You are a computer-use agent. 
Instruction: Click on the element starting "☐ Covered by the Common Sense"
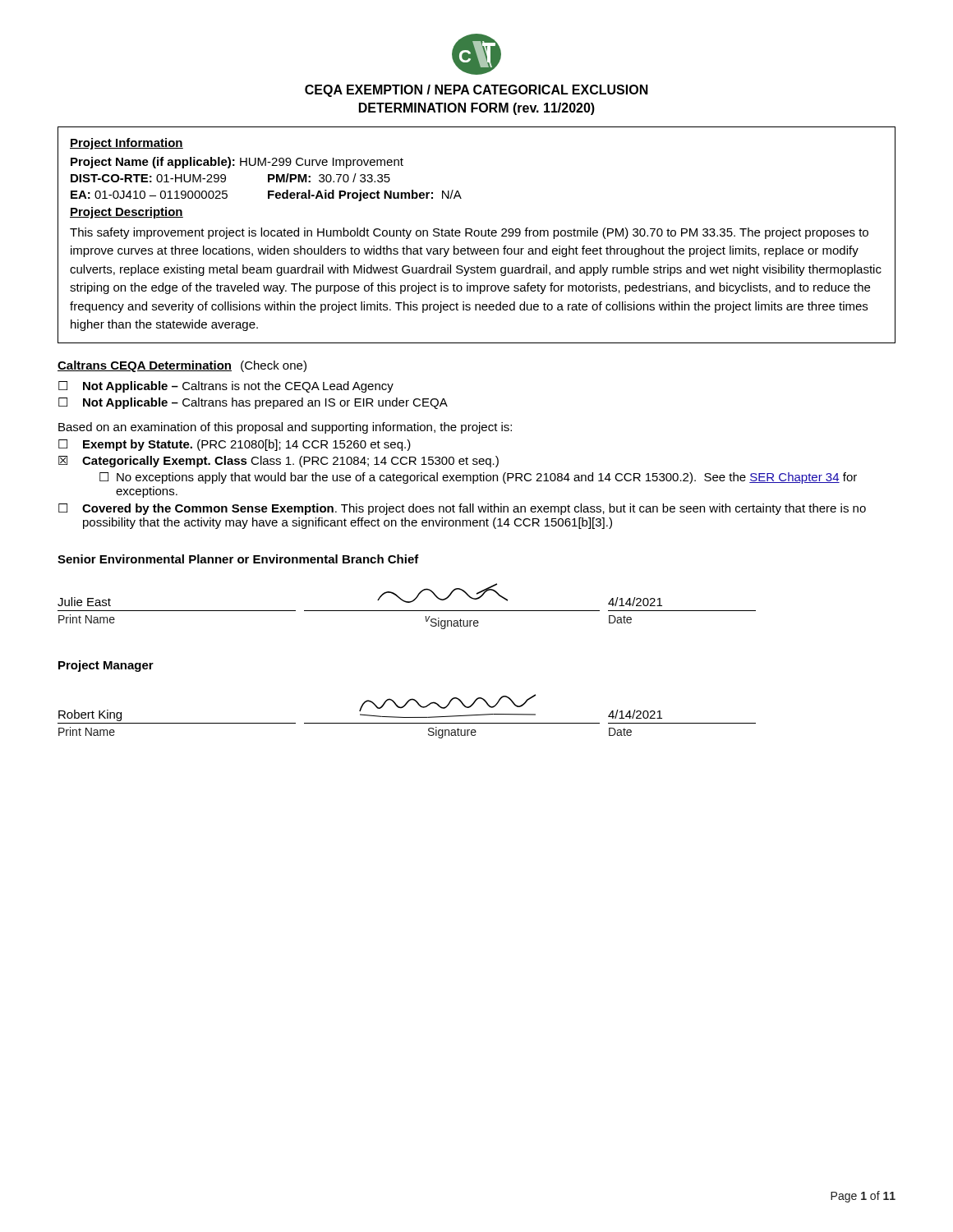click(x=476, y=515)
